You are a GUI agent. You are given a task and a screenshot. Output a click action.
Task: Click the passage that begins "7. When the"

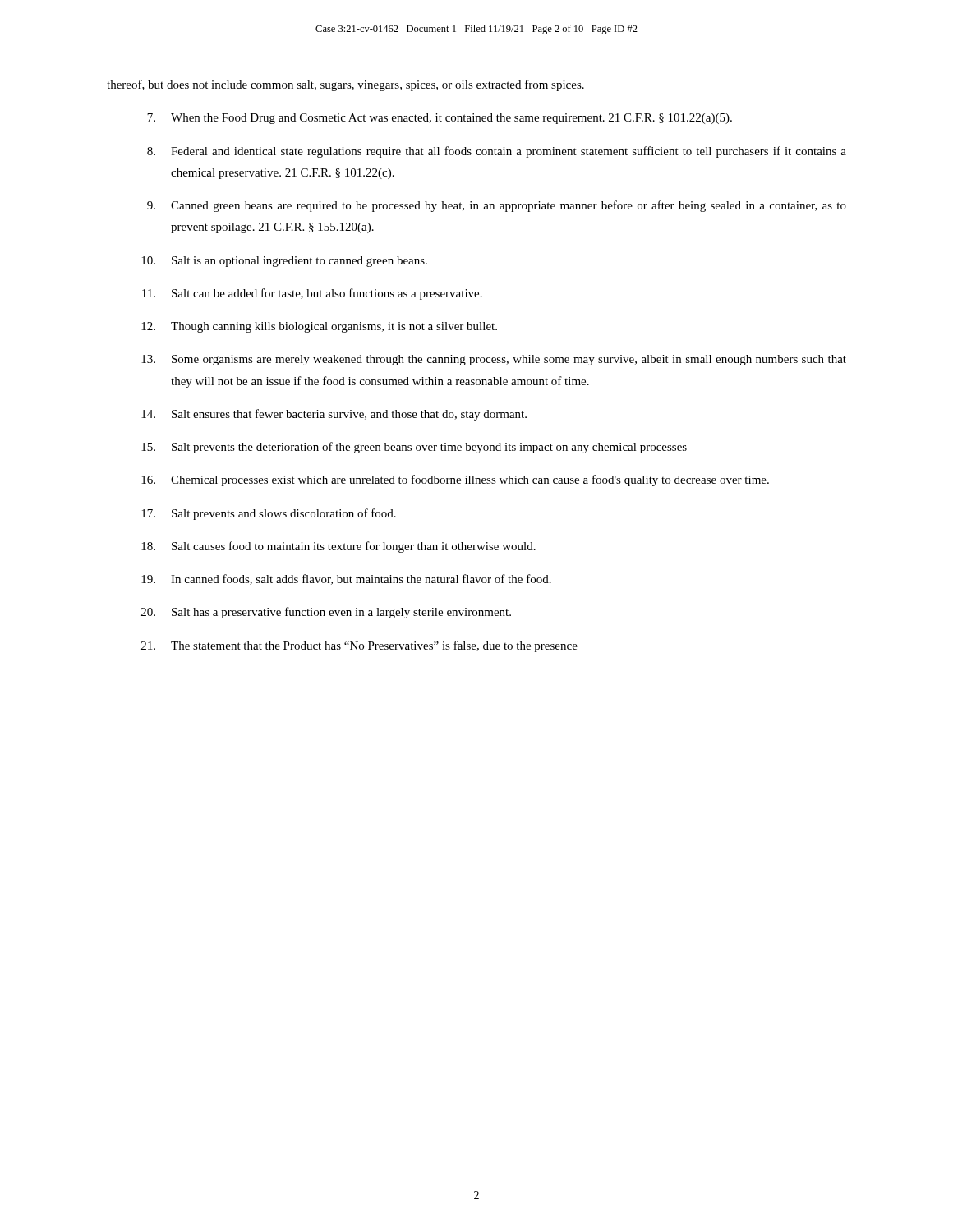click(476, 118)
